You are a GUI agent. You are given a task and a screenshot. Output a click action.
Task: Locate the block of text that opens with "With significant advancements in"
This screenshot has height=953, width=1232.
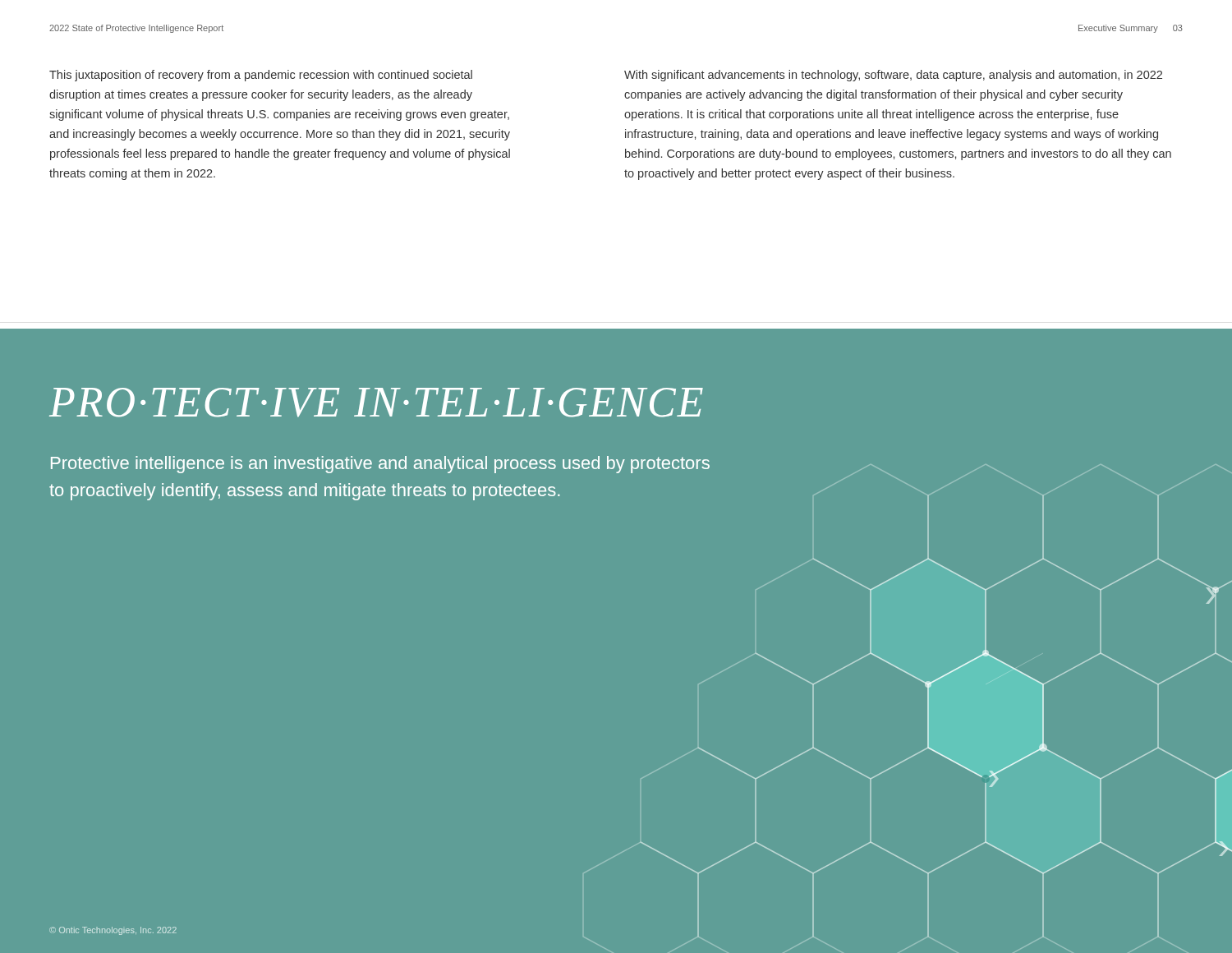(898, 124)
